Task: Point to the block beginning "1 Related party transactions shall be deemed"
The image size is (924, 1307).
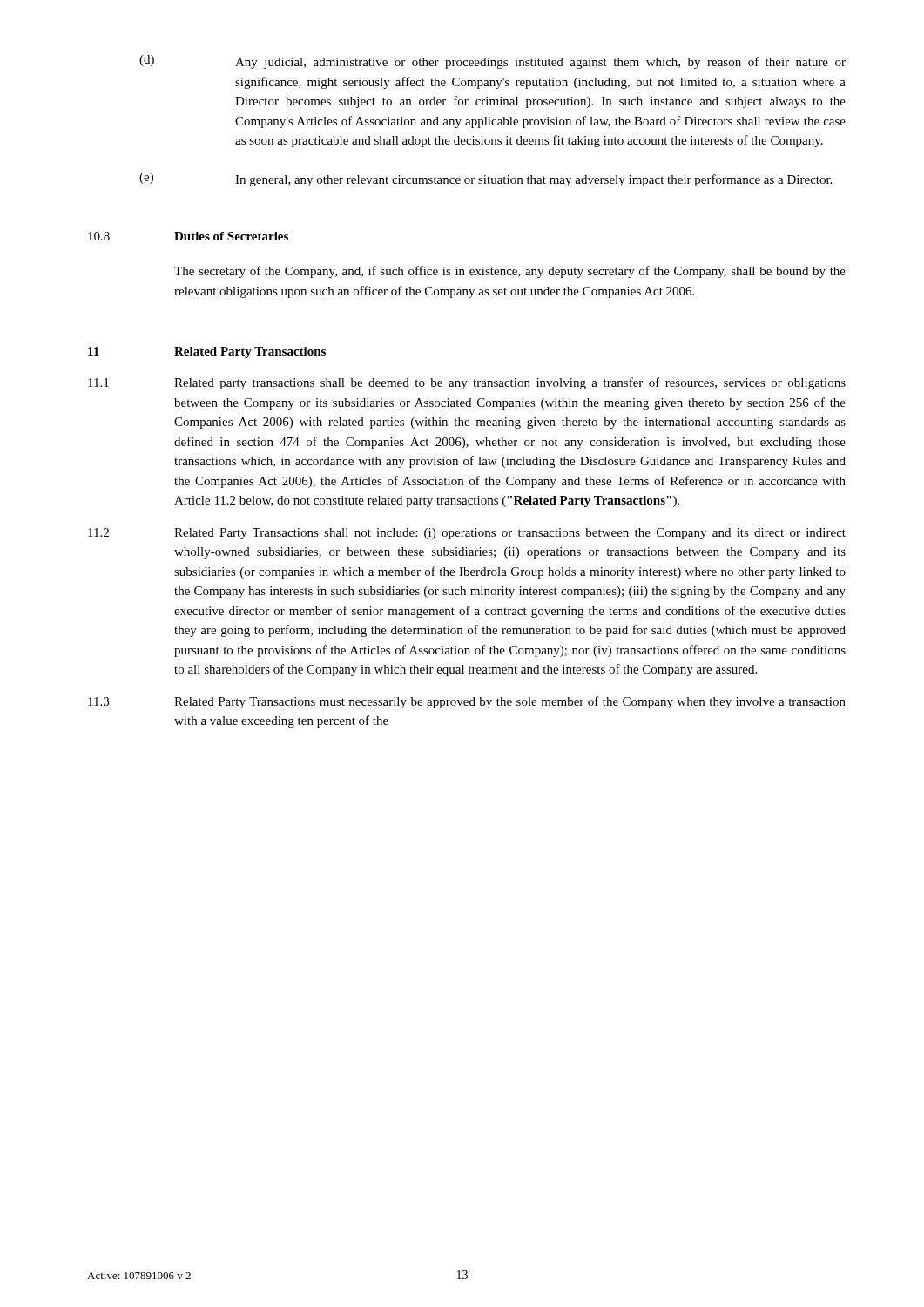Action: (466, 442)
